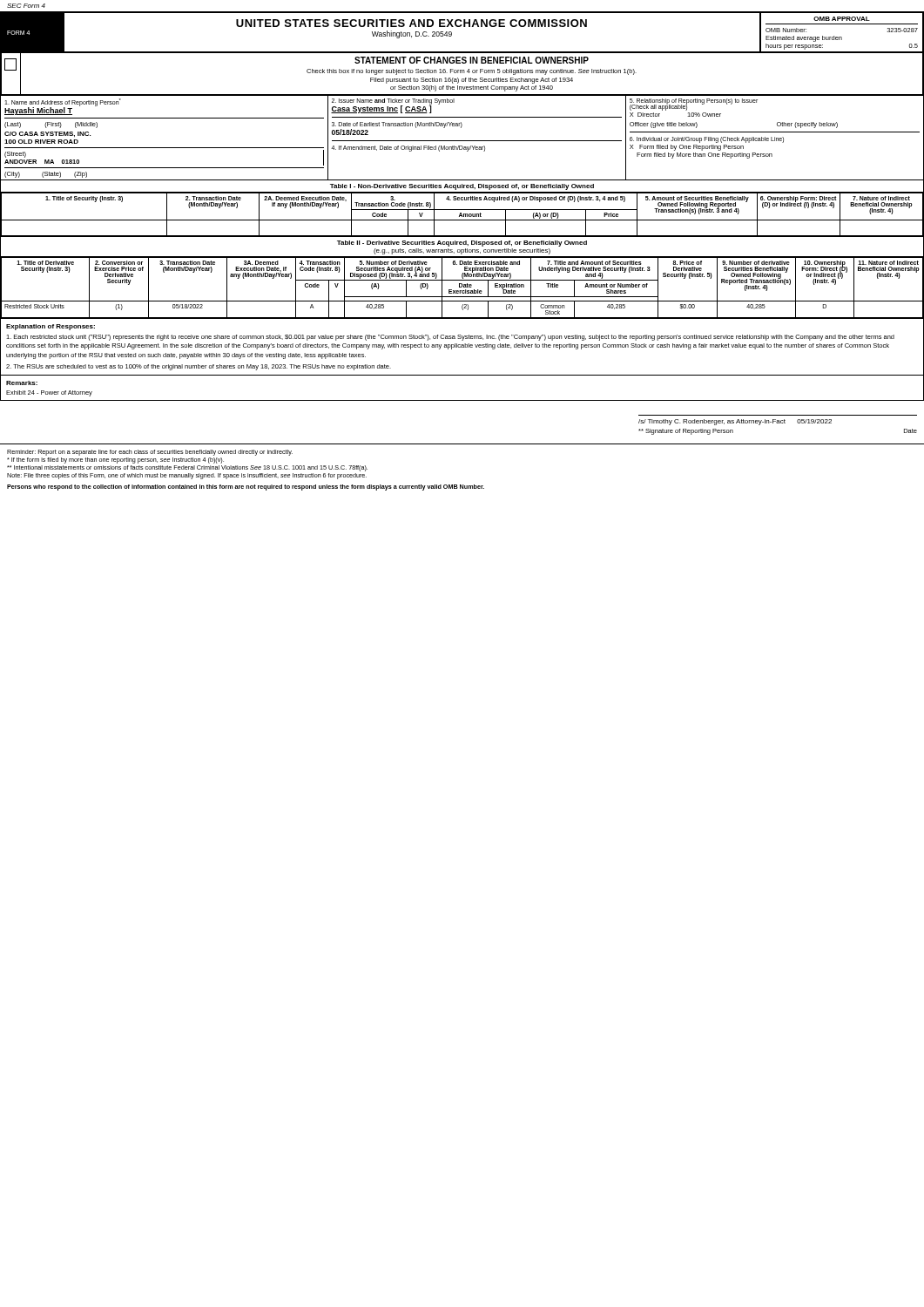The width and height of the screenshot is (924, 1307).
Task: Select the text block with the text "Reminder: Report on a separate"
Action: pyautogui.click(x=150, y=452)
